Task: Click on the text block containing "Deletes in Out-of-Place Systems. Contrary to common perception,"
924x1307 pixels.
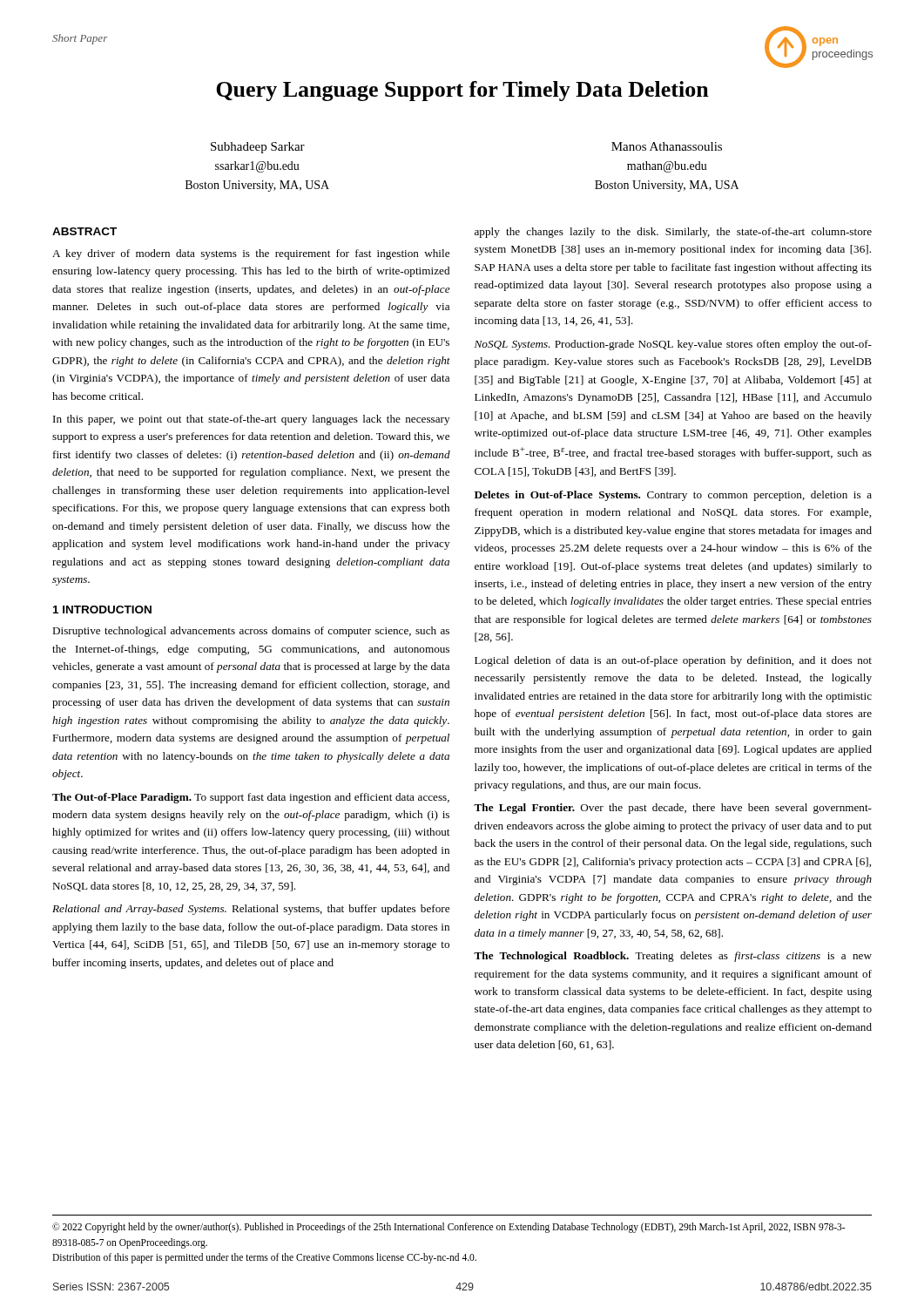Action: click(x=673, y=566)
